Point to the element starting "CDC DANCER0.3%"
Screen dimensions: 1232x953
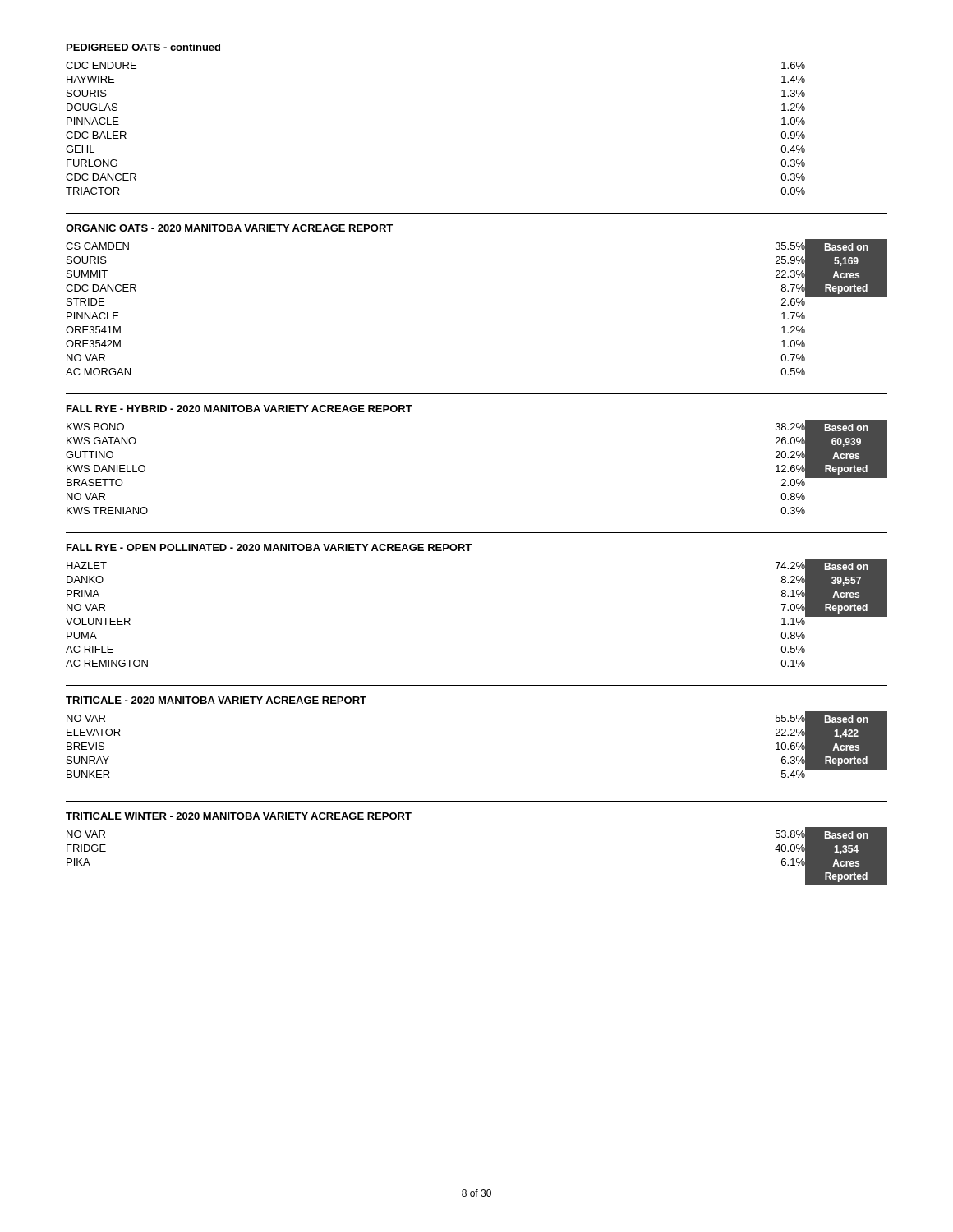[99, 177]
